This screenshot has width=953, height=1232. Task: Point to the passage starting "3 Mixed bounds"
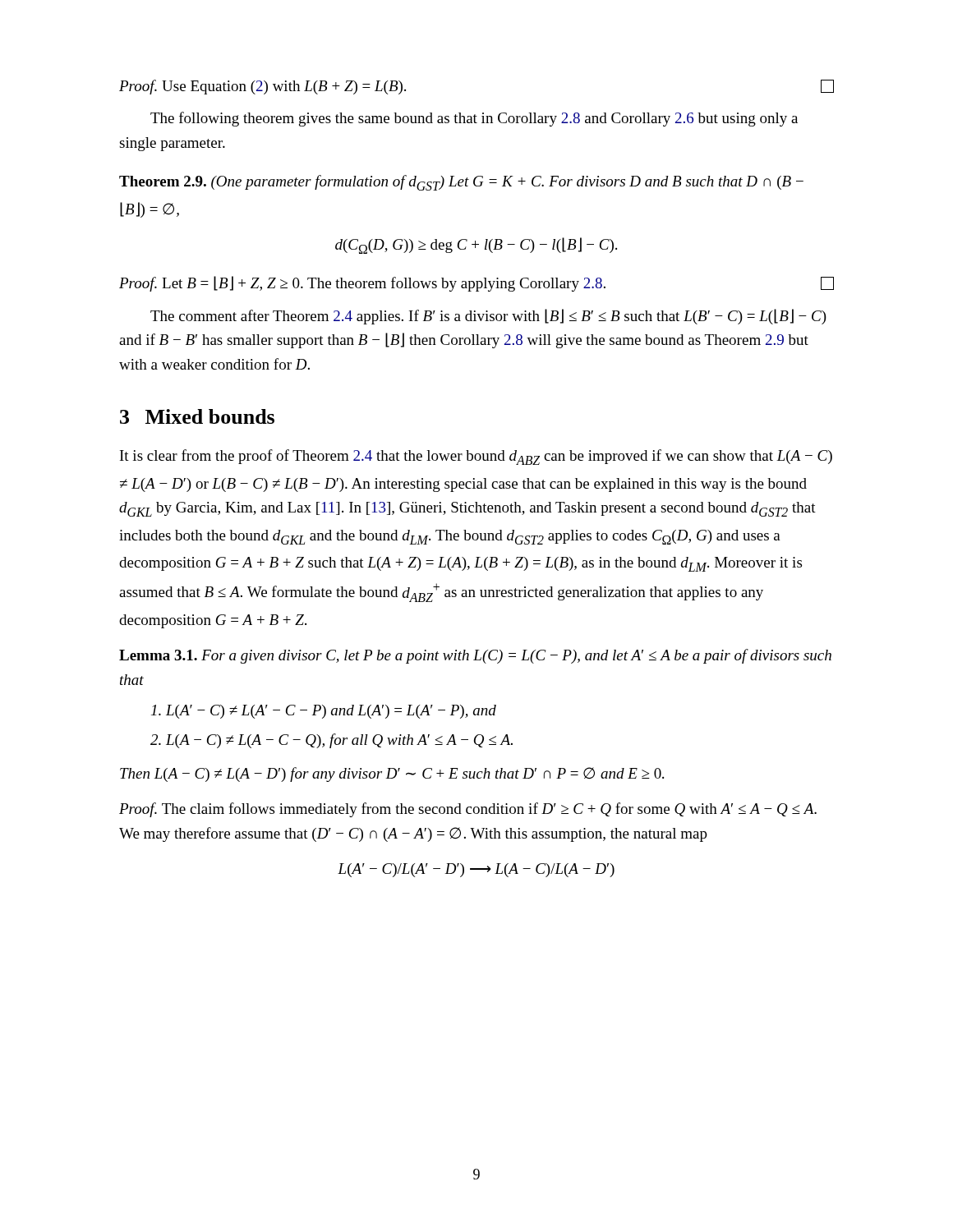coord(197,416)
